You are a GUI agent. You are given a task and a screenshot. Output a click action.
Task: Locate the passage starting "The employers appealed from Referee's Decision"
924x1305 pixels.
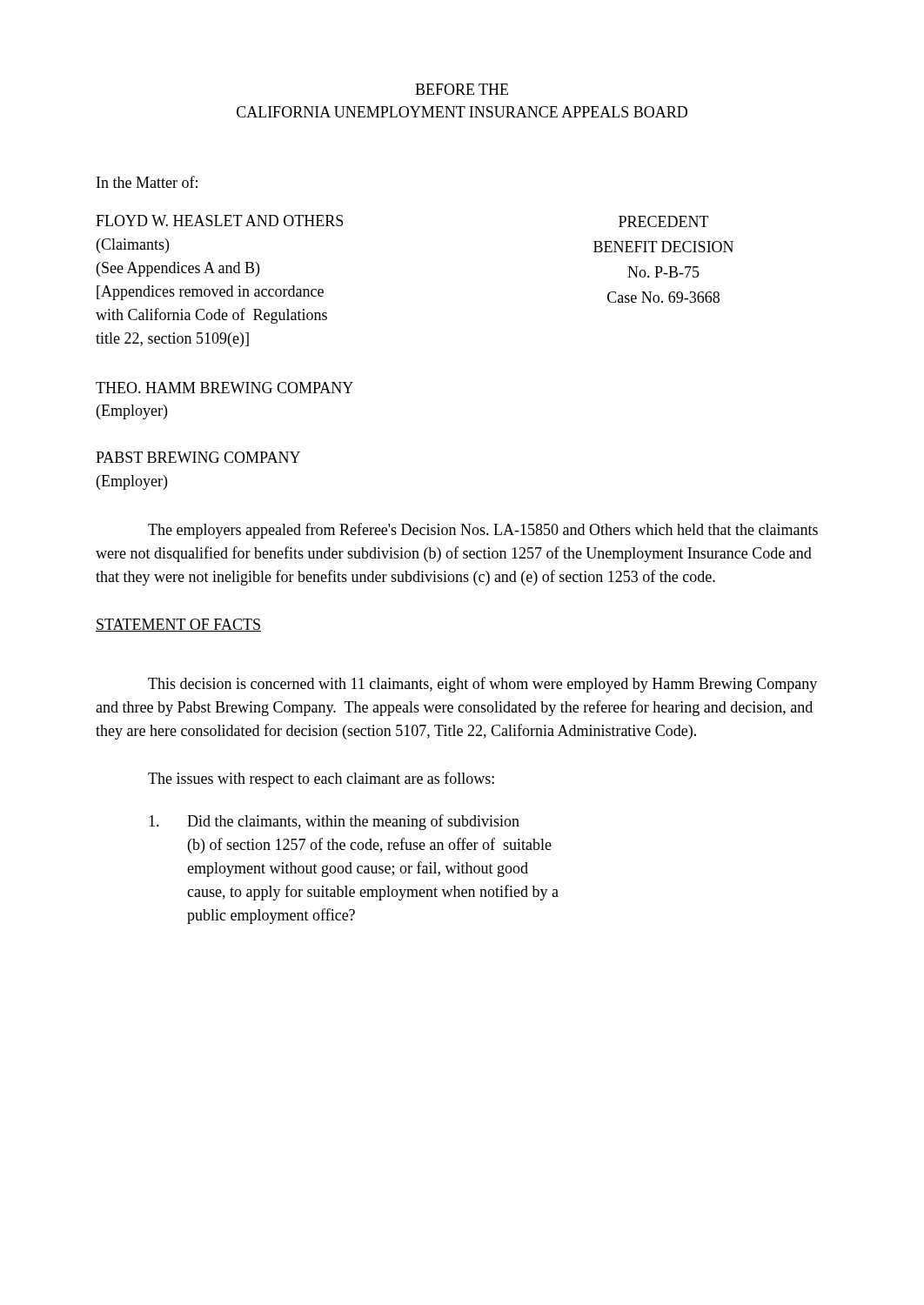(457, 553)
